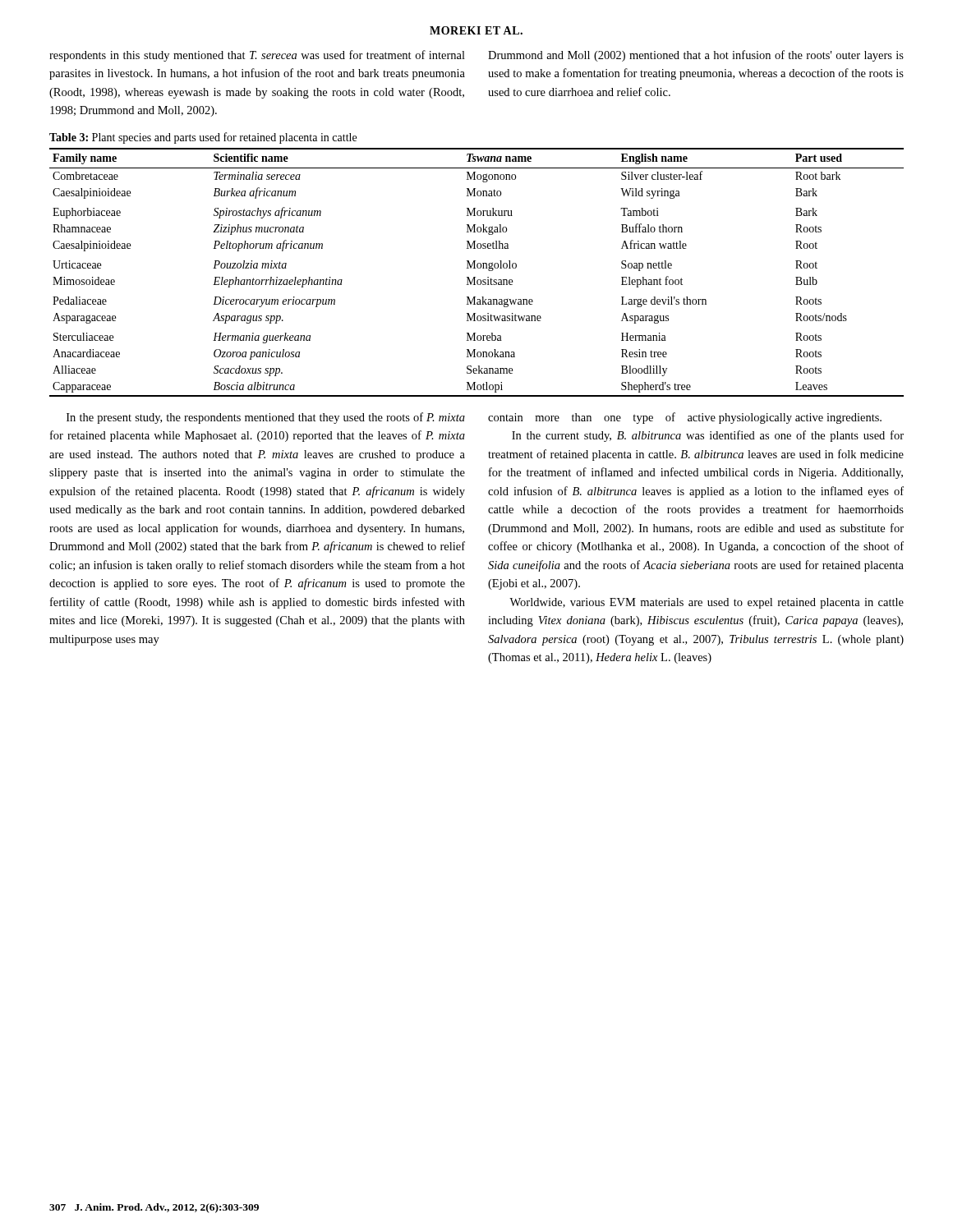Navigate to the text block starting "In the present study, the respondents"

click(257, 528)
